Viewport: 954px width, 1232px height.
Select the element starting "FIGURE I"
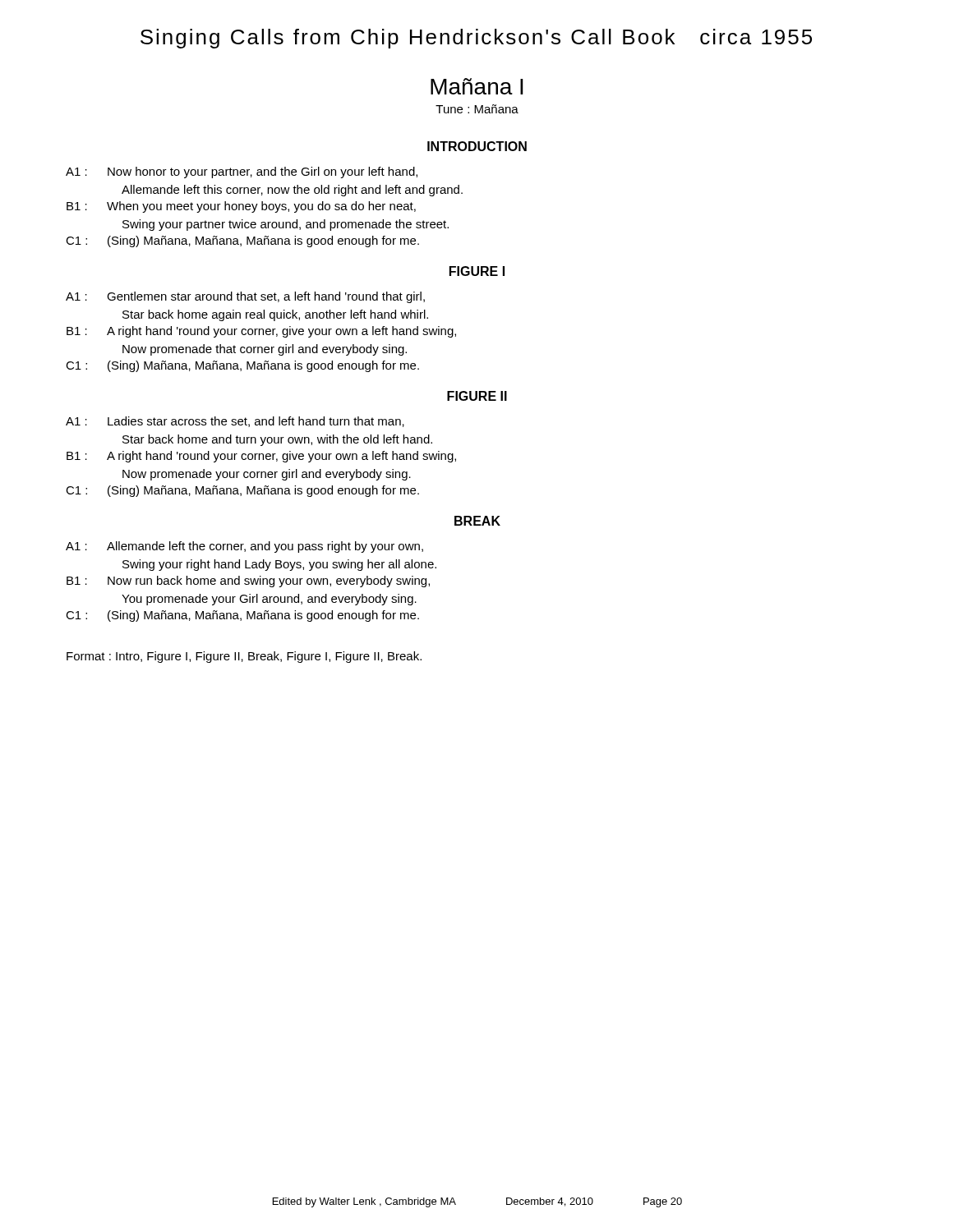tap(477, 271)
